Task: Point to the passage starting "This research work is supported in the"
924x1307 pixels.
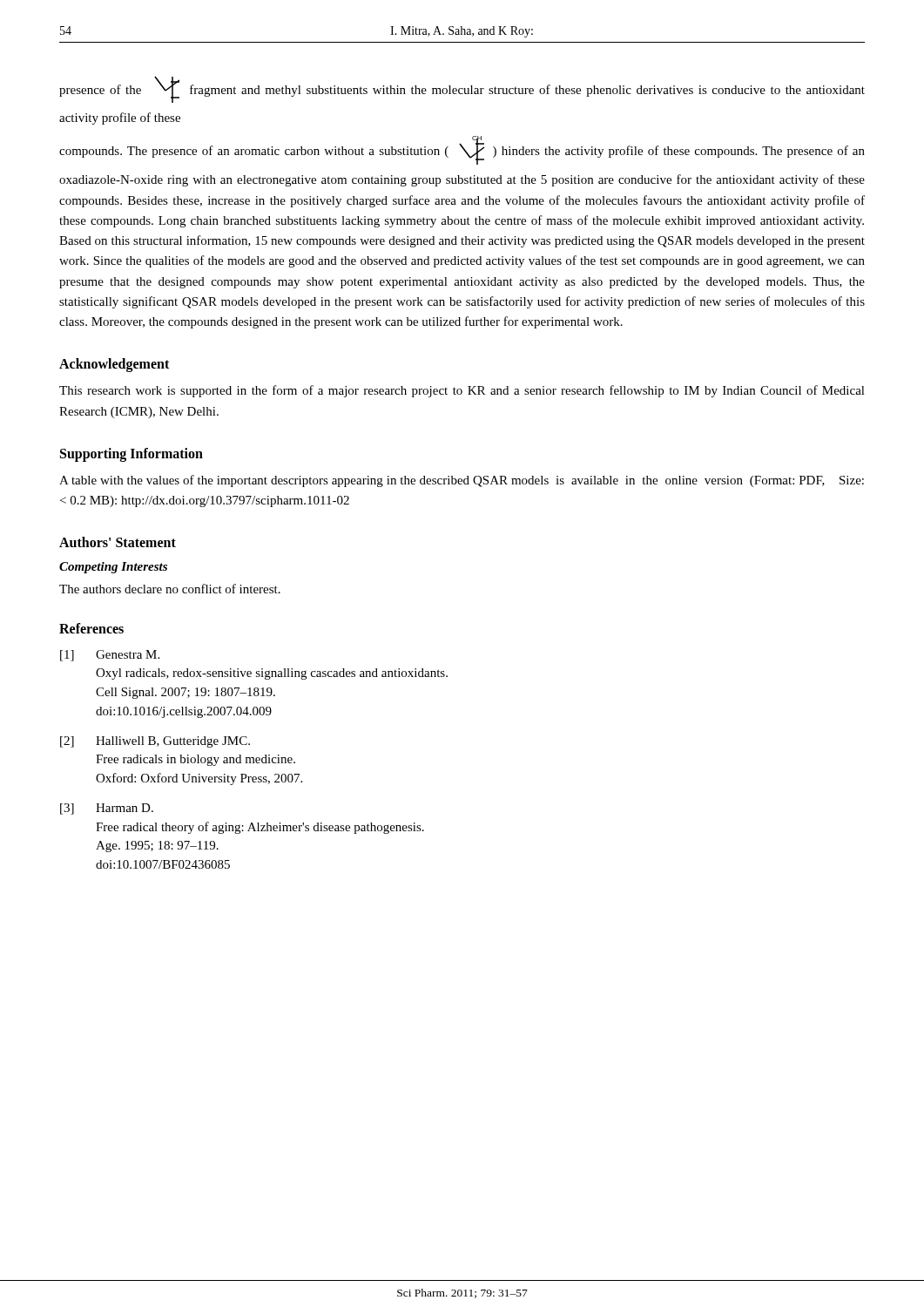Action: (x=462, y=401)
